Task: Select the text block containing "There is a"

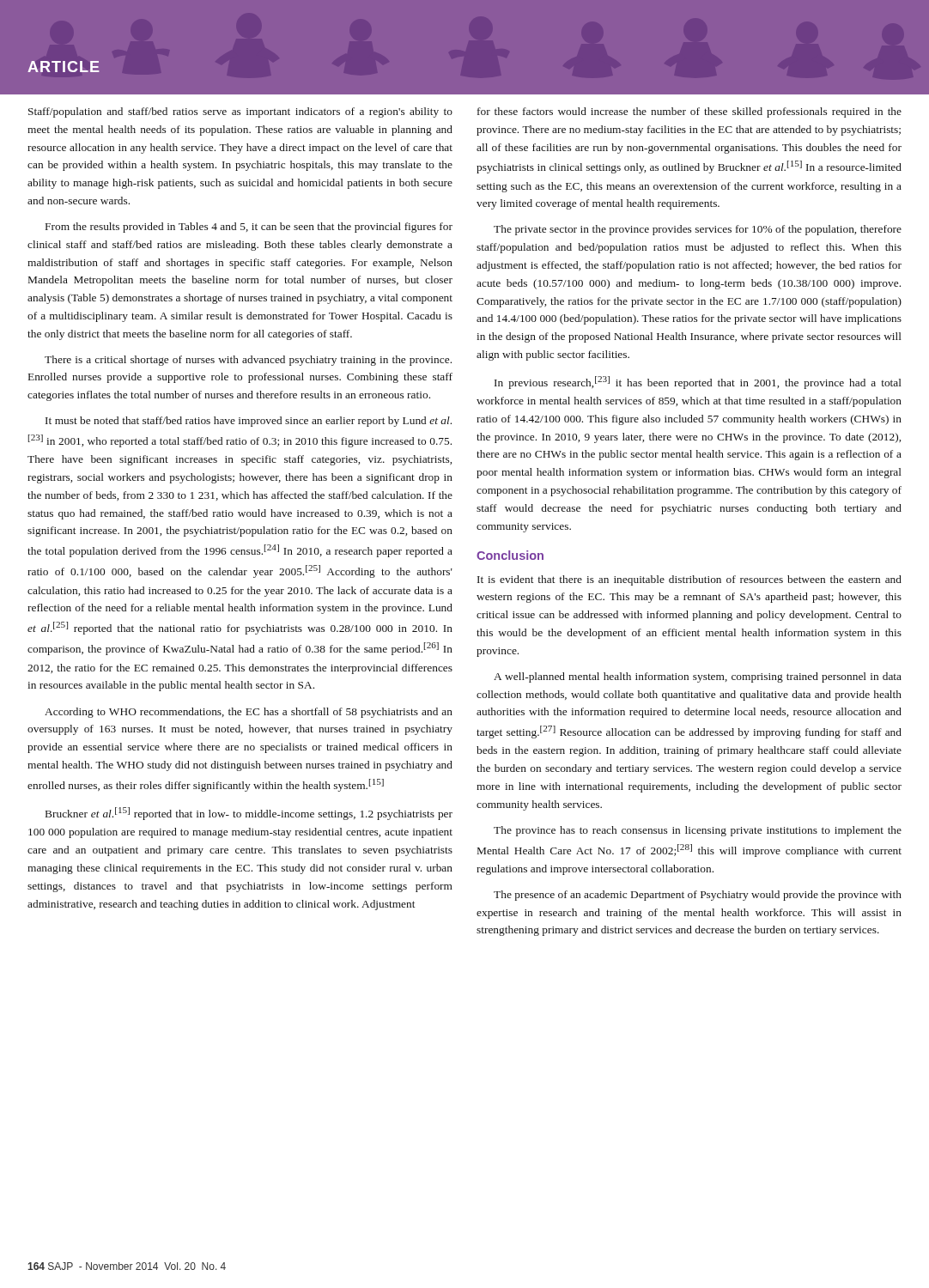Action: click(x=240, y=378)
